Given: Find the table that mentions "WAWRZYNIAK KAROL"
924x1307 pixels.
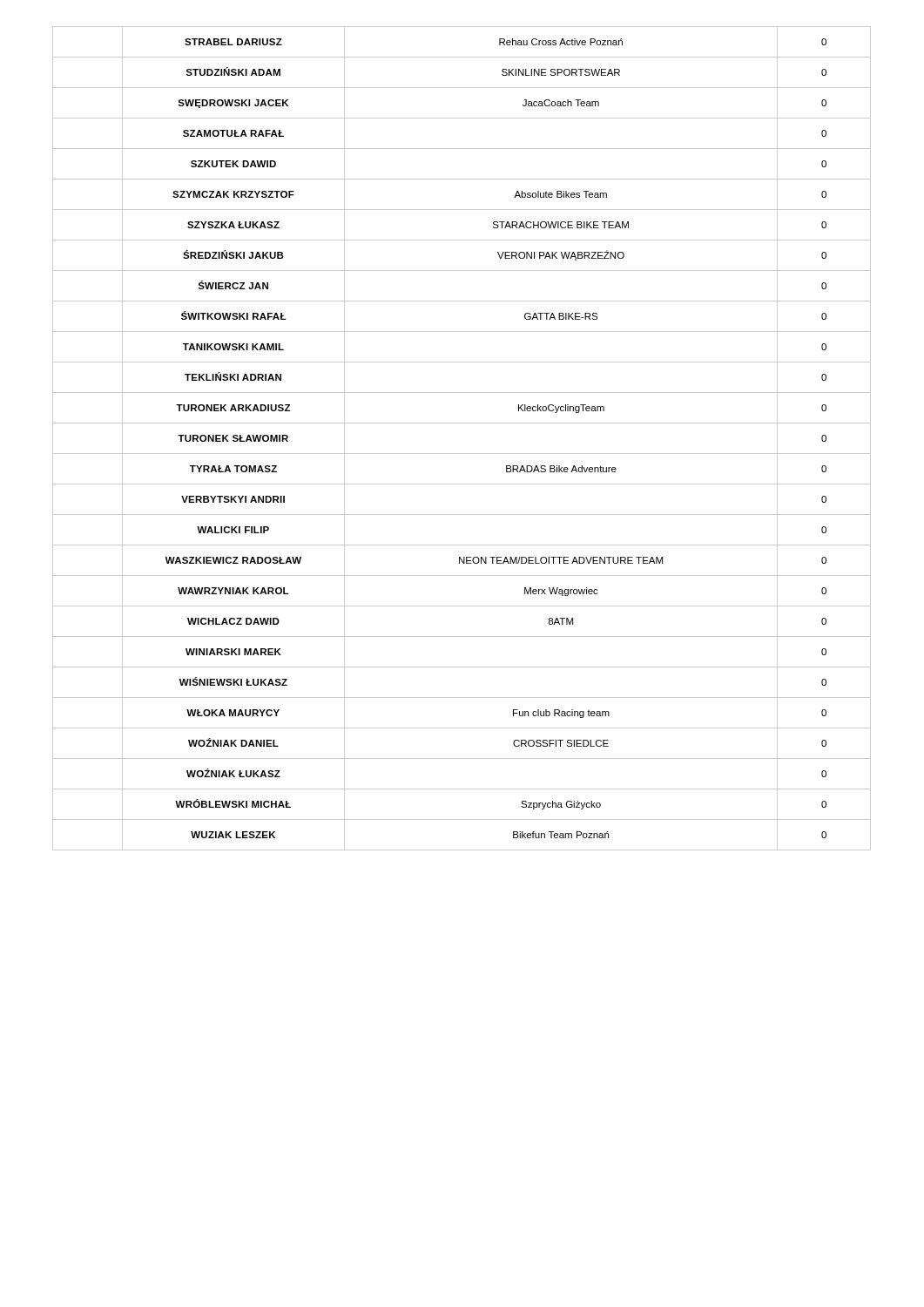Looking at the screenshot, I should tap(462, 438).
